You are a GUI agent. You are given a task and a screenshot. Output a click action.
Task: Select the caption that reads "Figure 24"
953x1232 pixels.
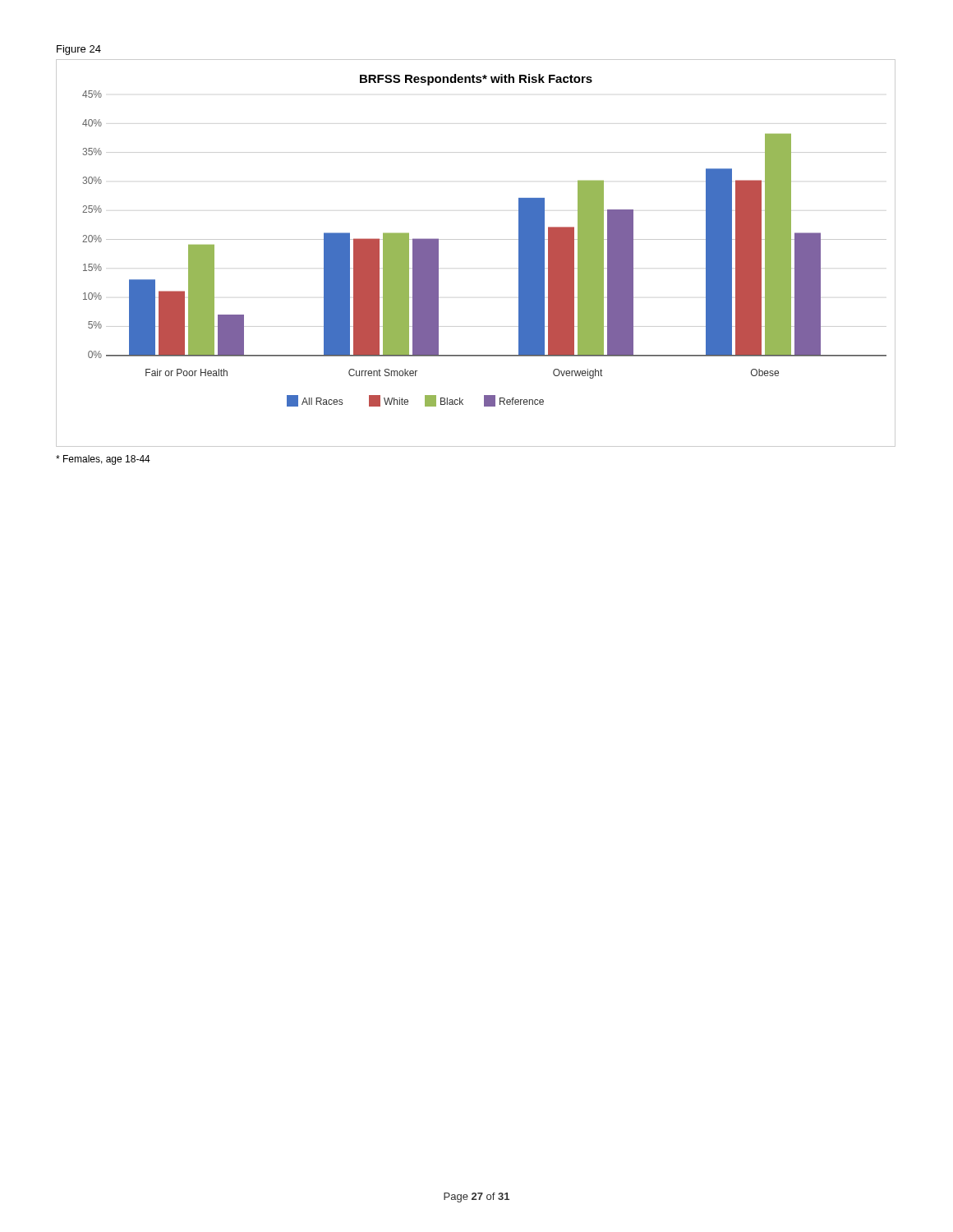(x=78, y=49)
